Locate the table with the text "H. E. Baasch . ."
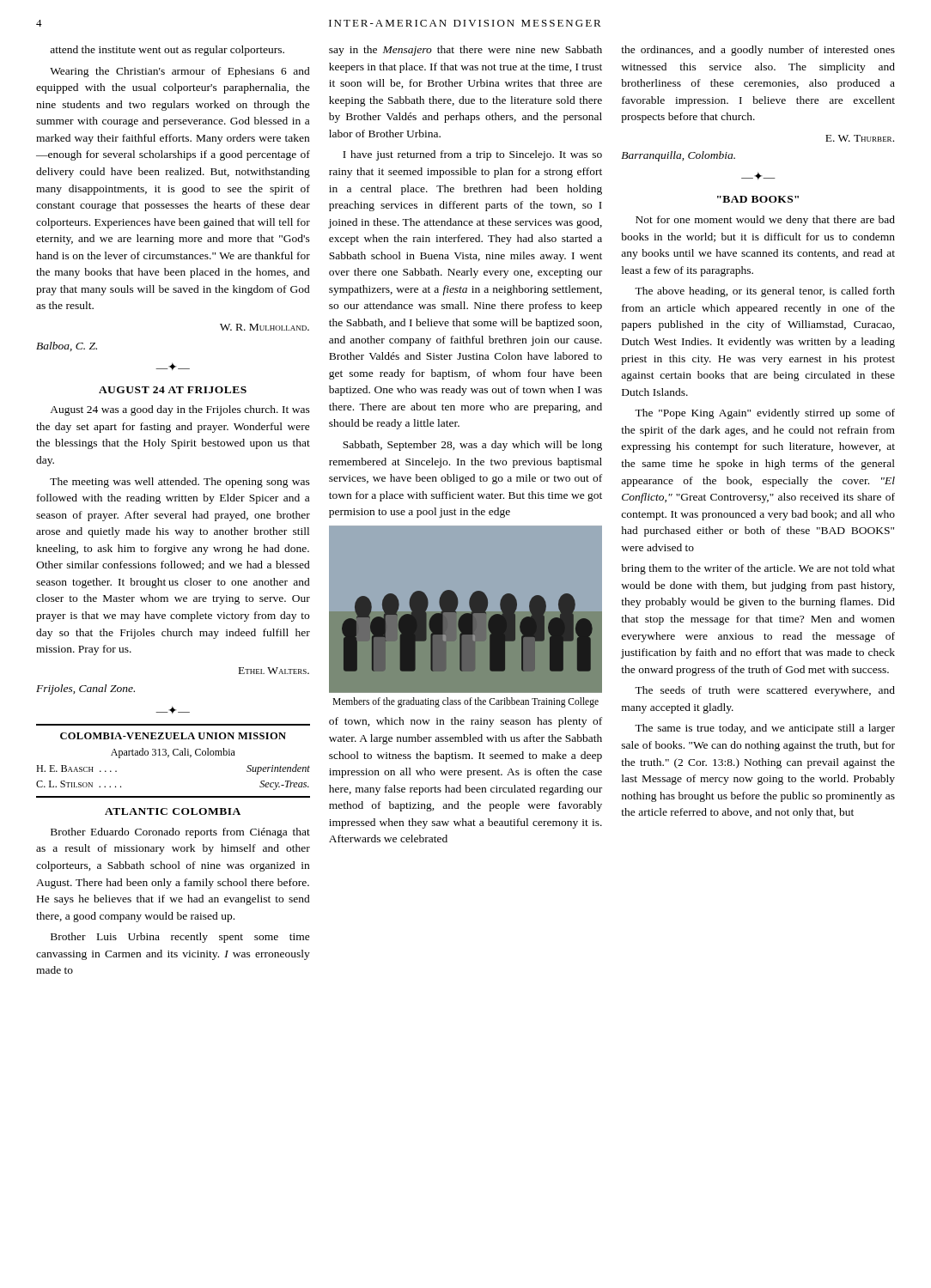Viewport: 931px width, 1288px height. 173,761
